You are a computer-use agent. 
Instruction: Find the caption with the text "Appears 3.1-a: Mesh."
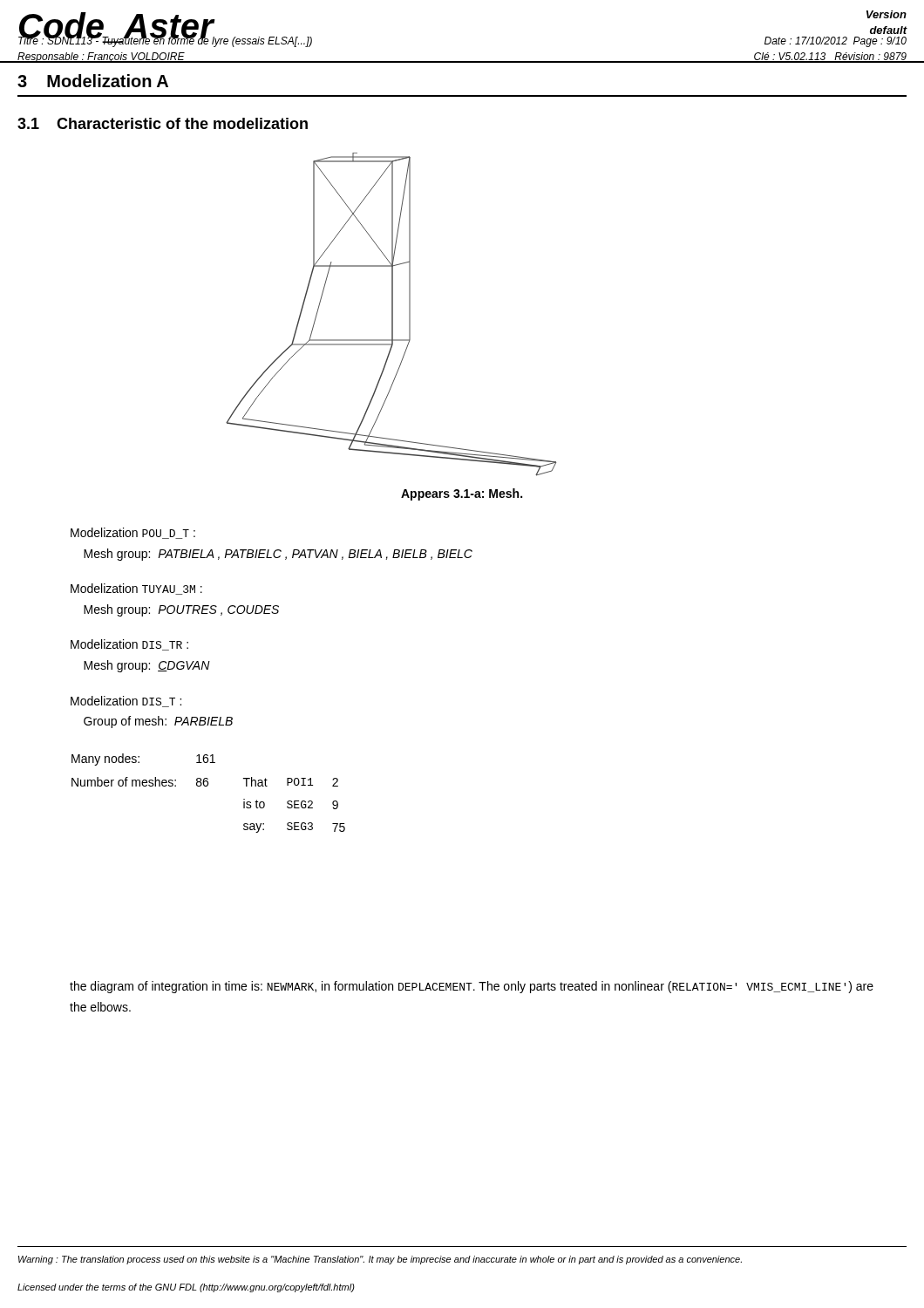click(x=462, y=494)
